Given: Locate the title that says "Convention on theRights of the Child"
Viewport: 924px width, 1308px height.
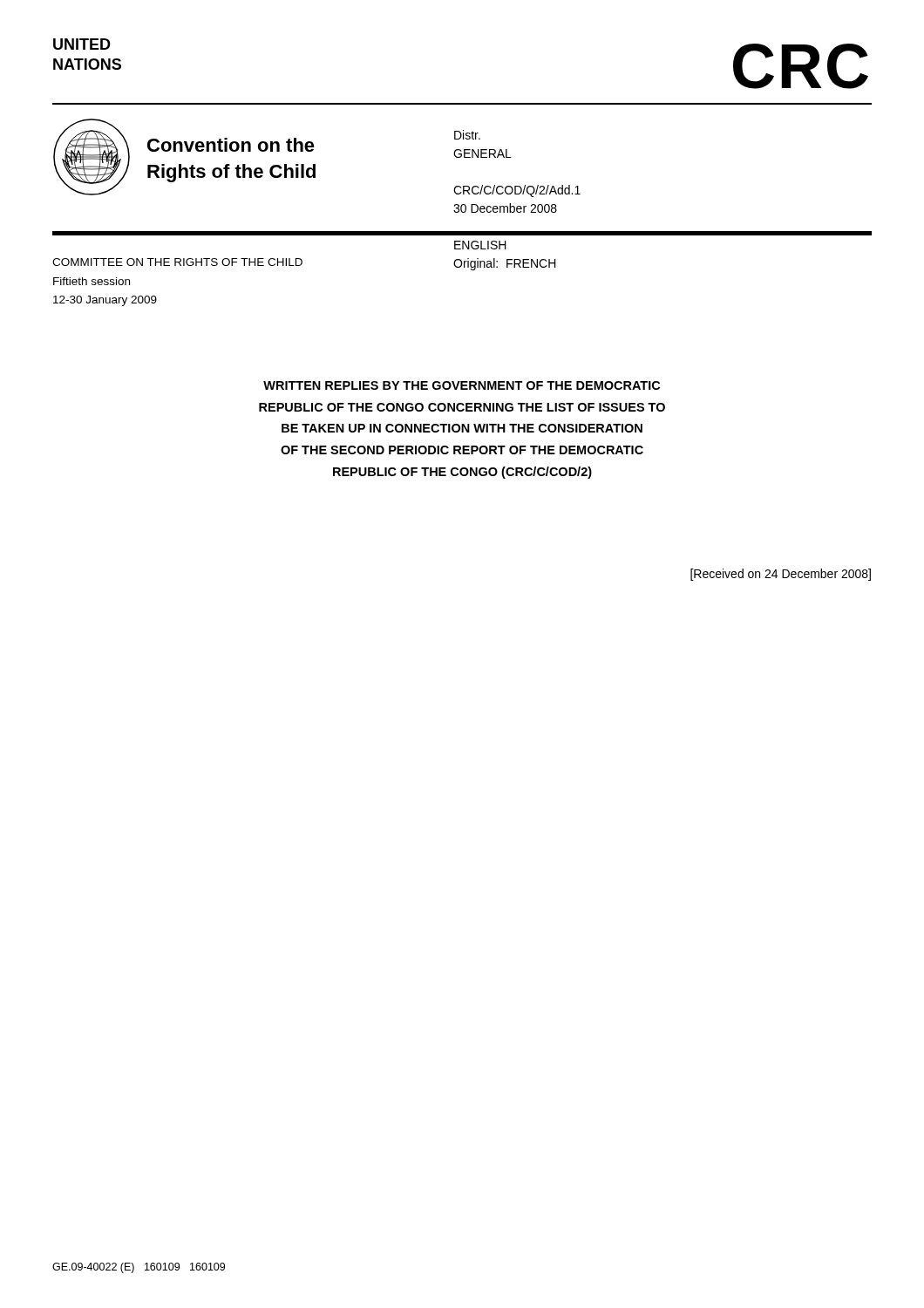Looking at the screenshot, I should (232, 158).
